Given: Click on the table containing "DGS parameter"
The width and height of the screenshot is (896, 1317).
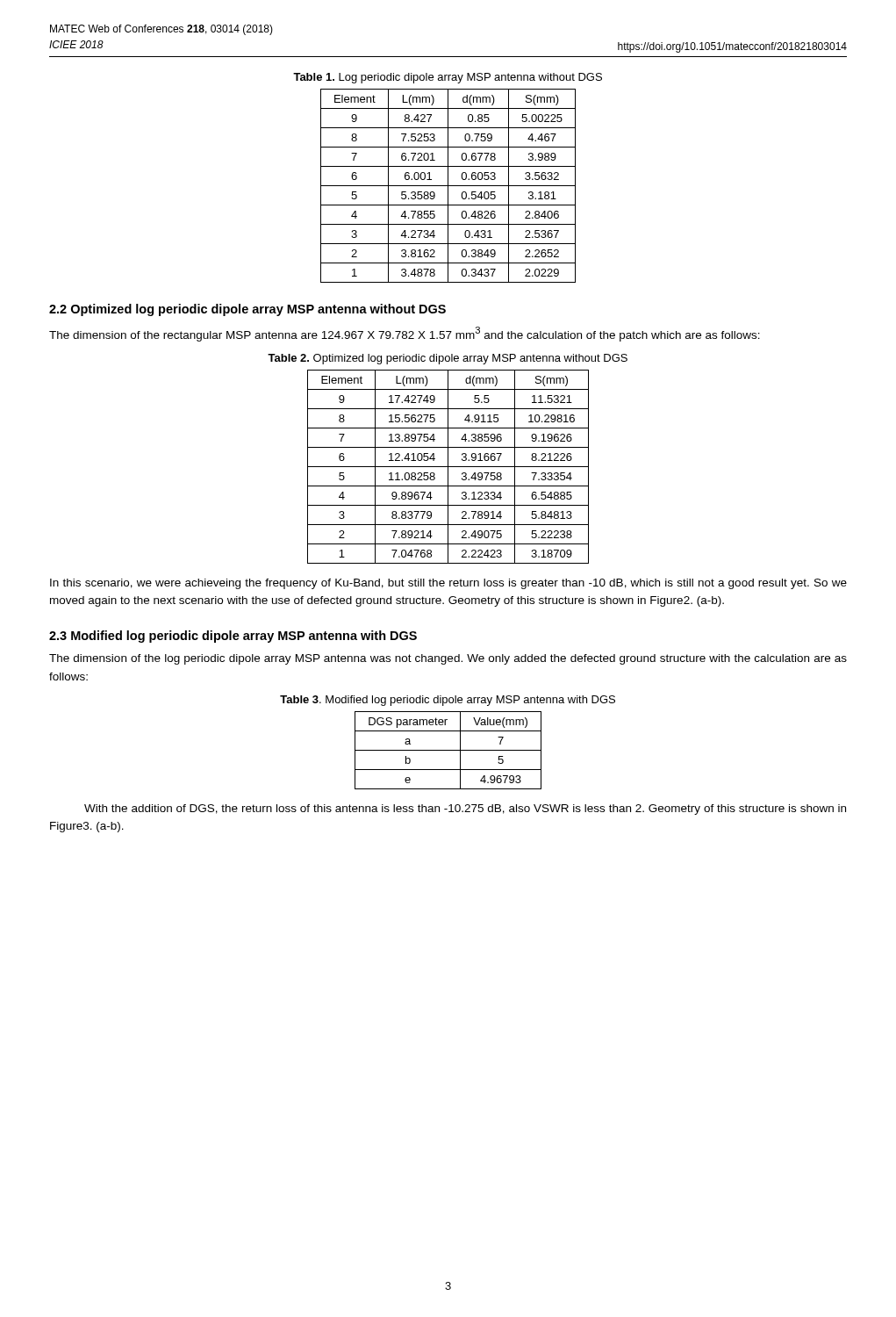Looking at the screenshot, I should click(x=448, y=750).
